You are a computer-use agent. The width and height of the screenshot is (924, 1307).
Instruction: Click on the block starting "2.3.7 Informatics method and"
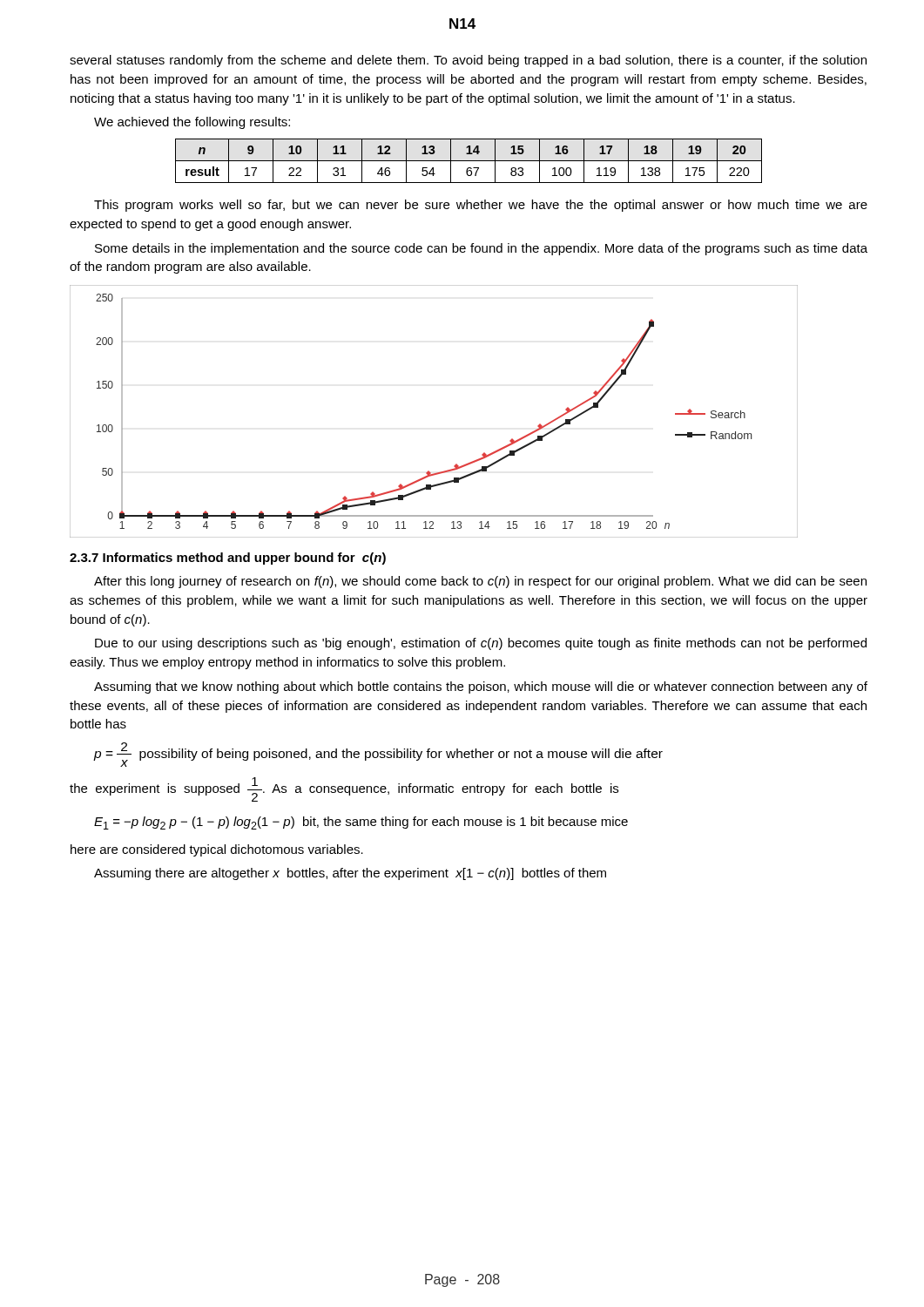click(228, 557)
